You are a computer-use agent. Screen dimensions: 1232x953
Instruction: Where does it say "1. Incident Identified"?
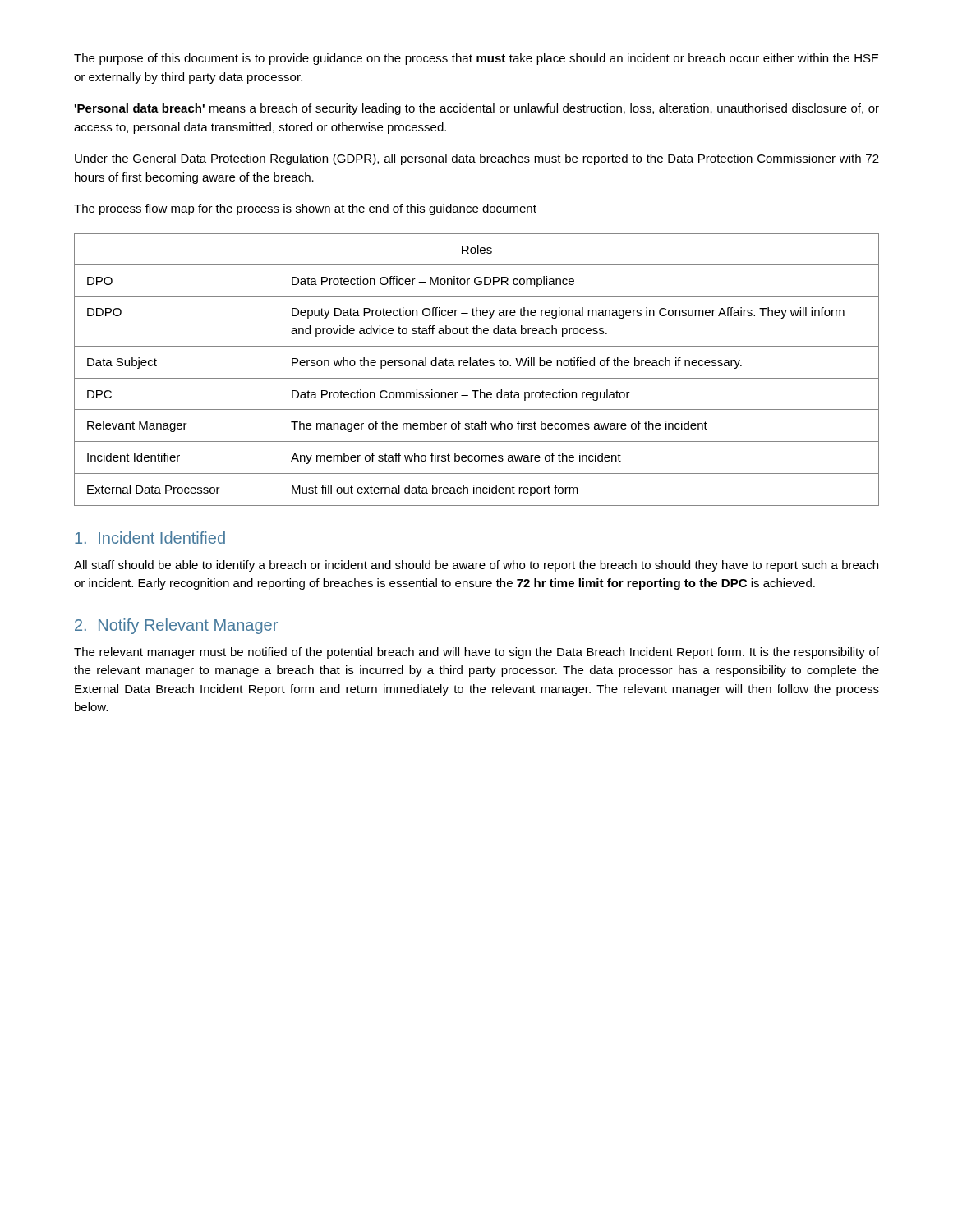(150, 538)
